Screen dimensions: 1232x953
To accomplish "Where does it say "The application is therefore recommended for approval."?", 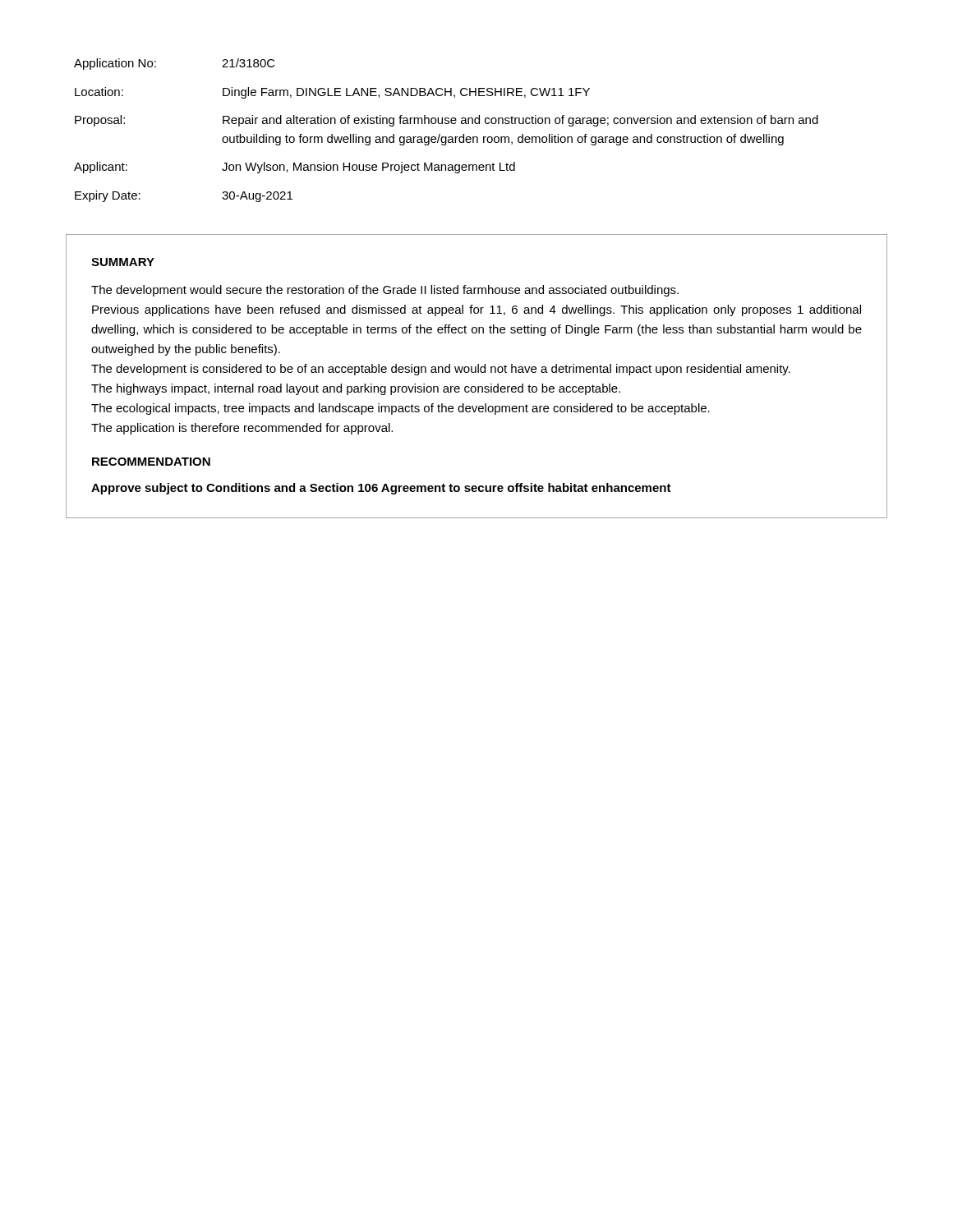I will click(242, 429).
